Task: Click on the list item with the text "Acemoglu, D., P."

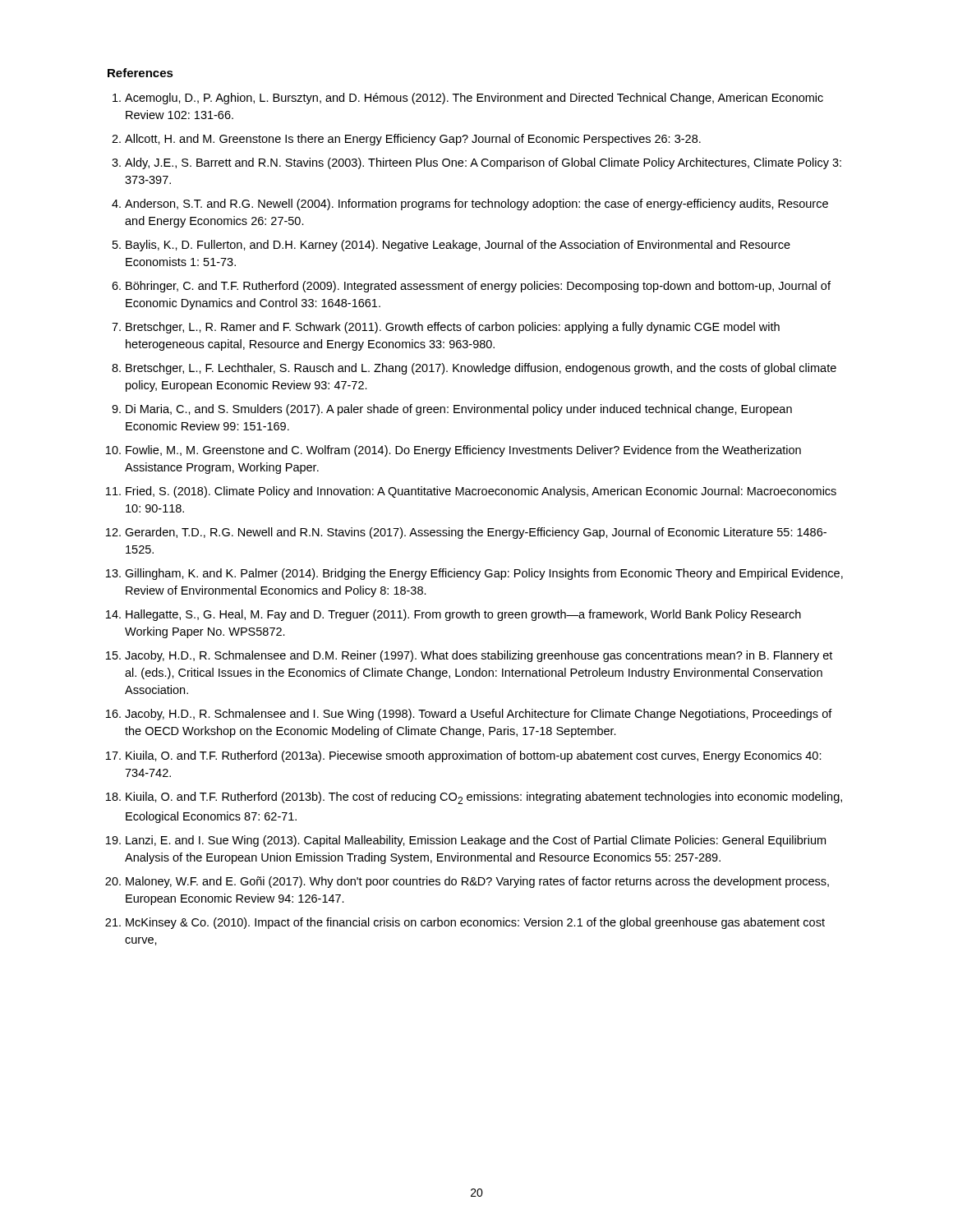Action: click(486, 107)
